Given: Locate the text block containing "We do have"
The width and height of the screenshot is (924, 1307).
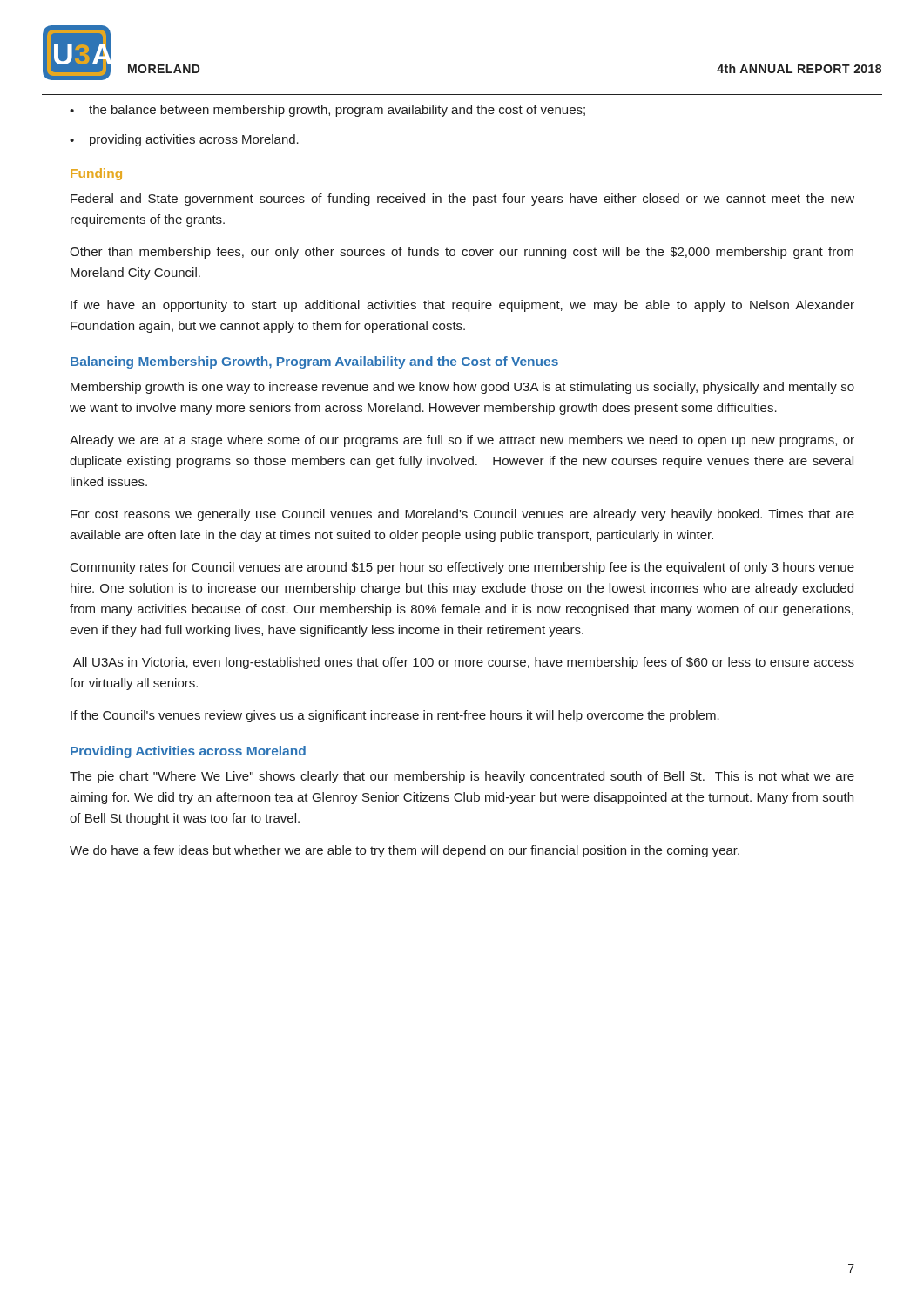Looking at the screenshot, I should pyautogui.click(x=405, y=850).
